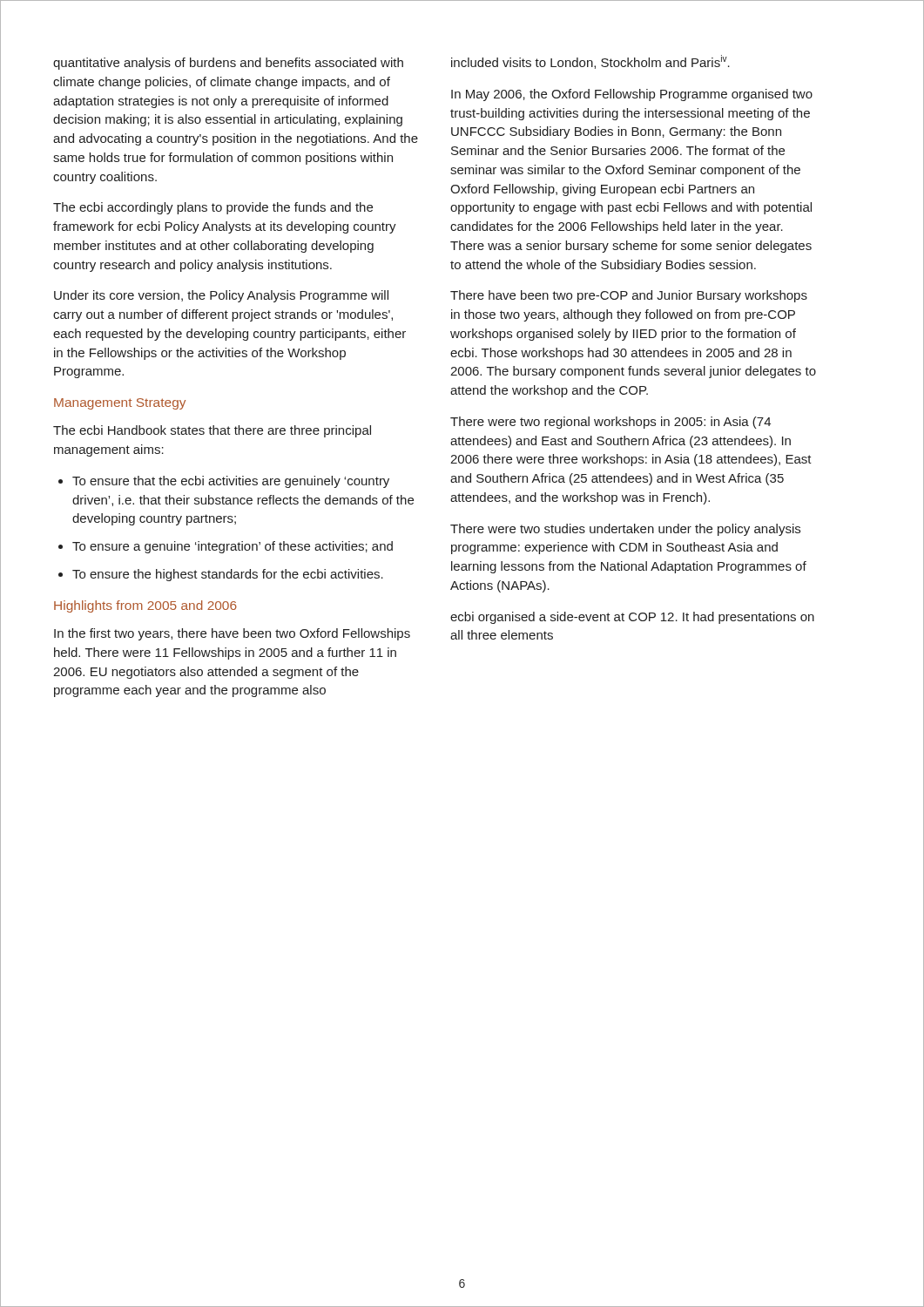Viewport: 924px width, 1307px height.
Task: Select the passage starting "There were two regional workshops in"
Action: click(633, 459)
